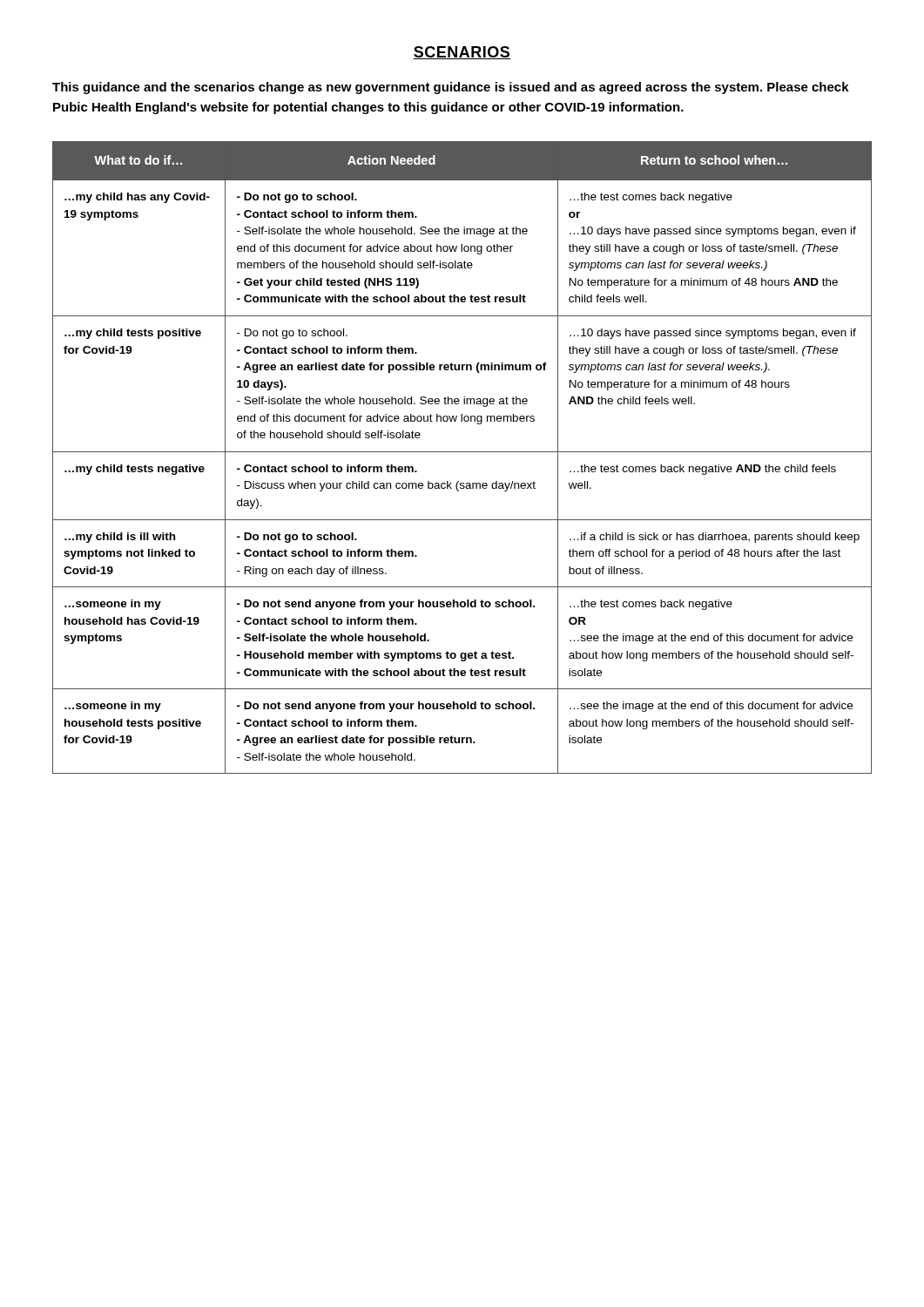Select the text block that says "This guidance and the scenarios change"
The height and width of the screenshot is (1307, 924).
[x=450, y=97]
